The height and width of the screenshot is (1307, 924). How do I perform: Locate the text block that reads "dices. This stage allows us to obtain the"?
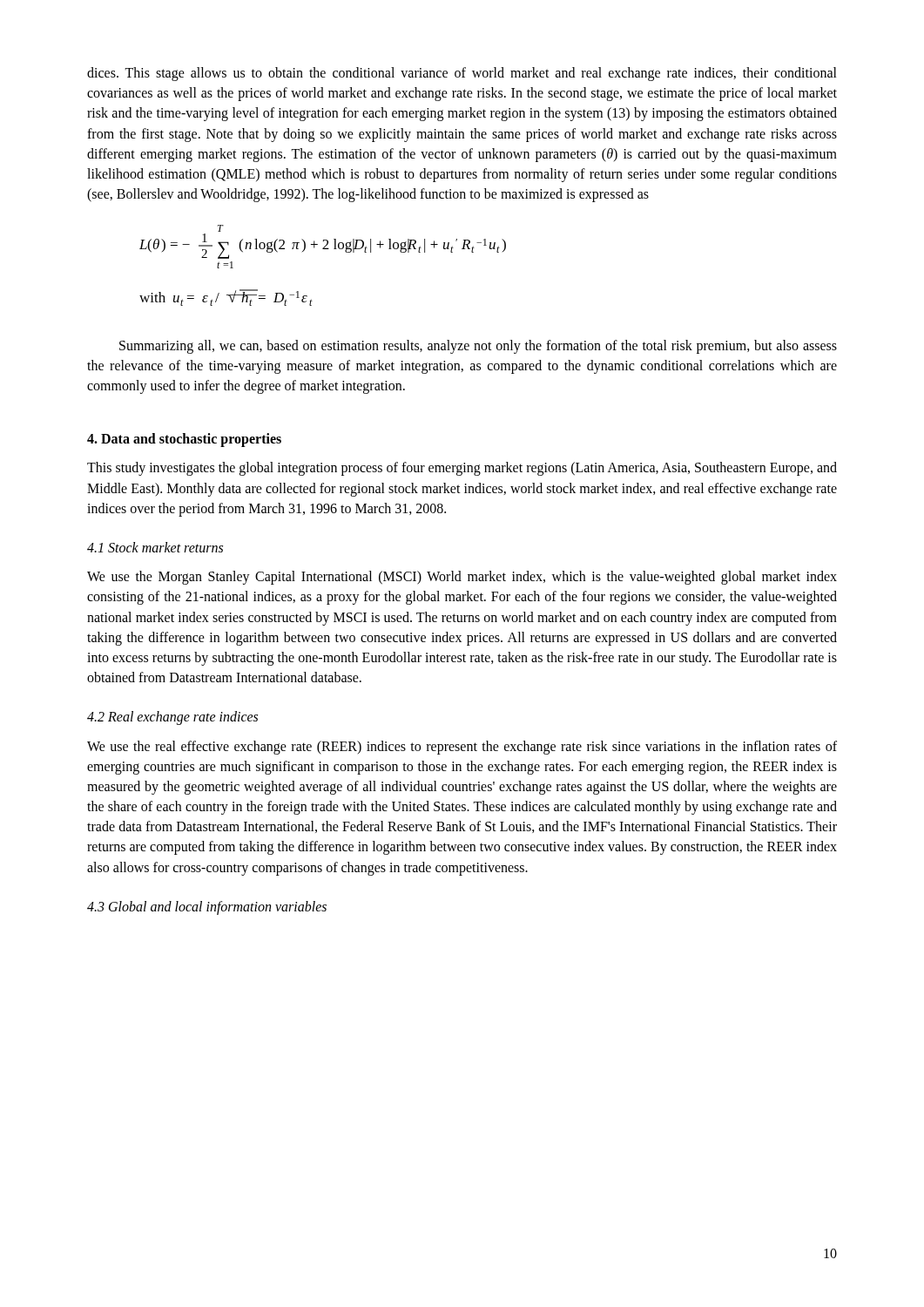point(462,133)
